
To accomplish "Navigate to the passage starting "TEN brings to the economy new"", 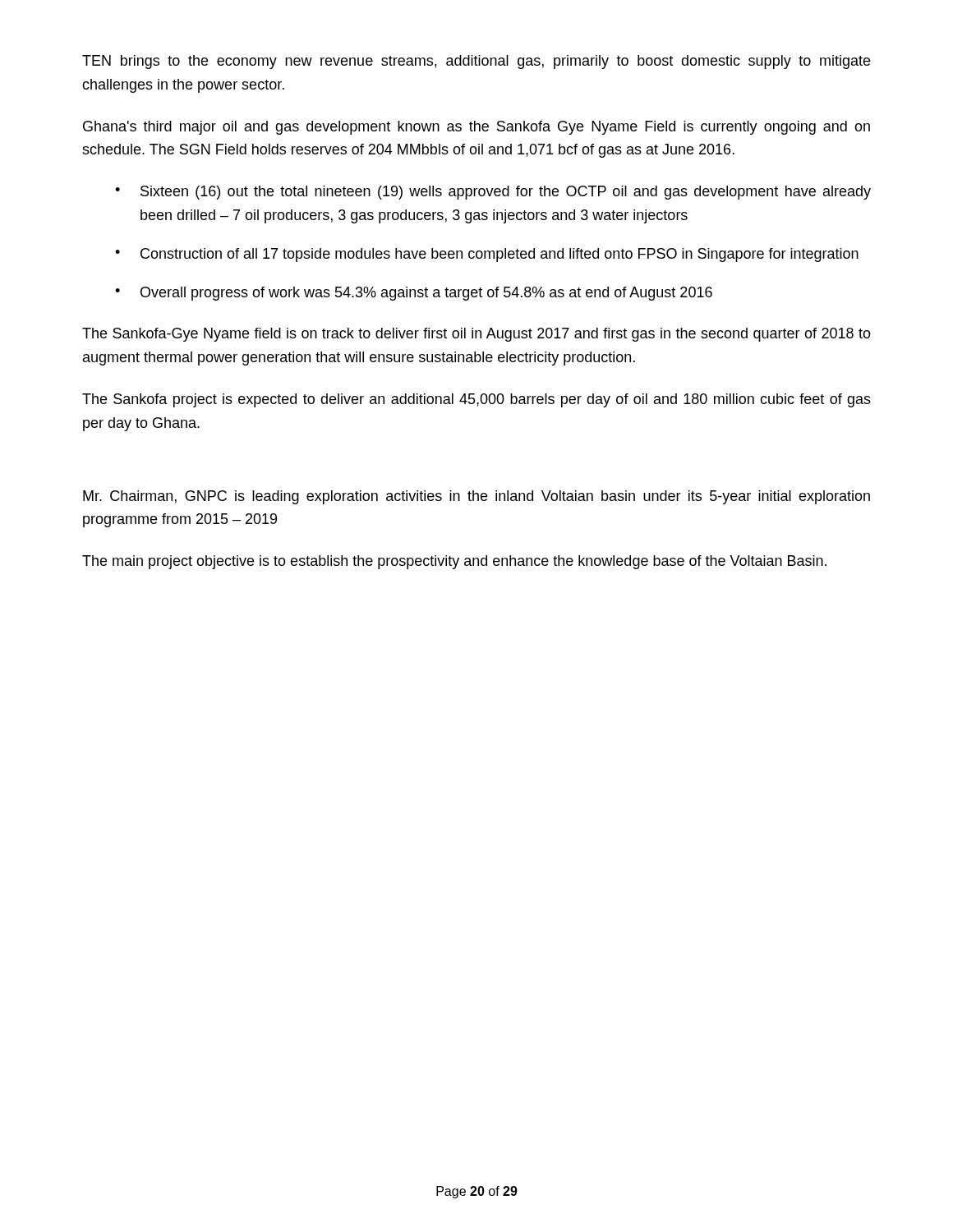I will pyautogui.click(x=476, y=73).
